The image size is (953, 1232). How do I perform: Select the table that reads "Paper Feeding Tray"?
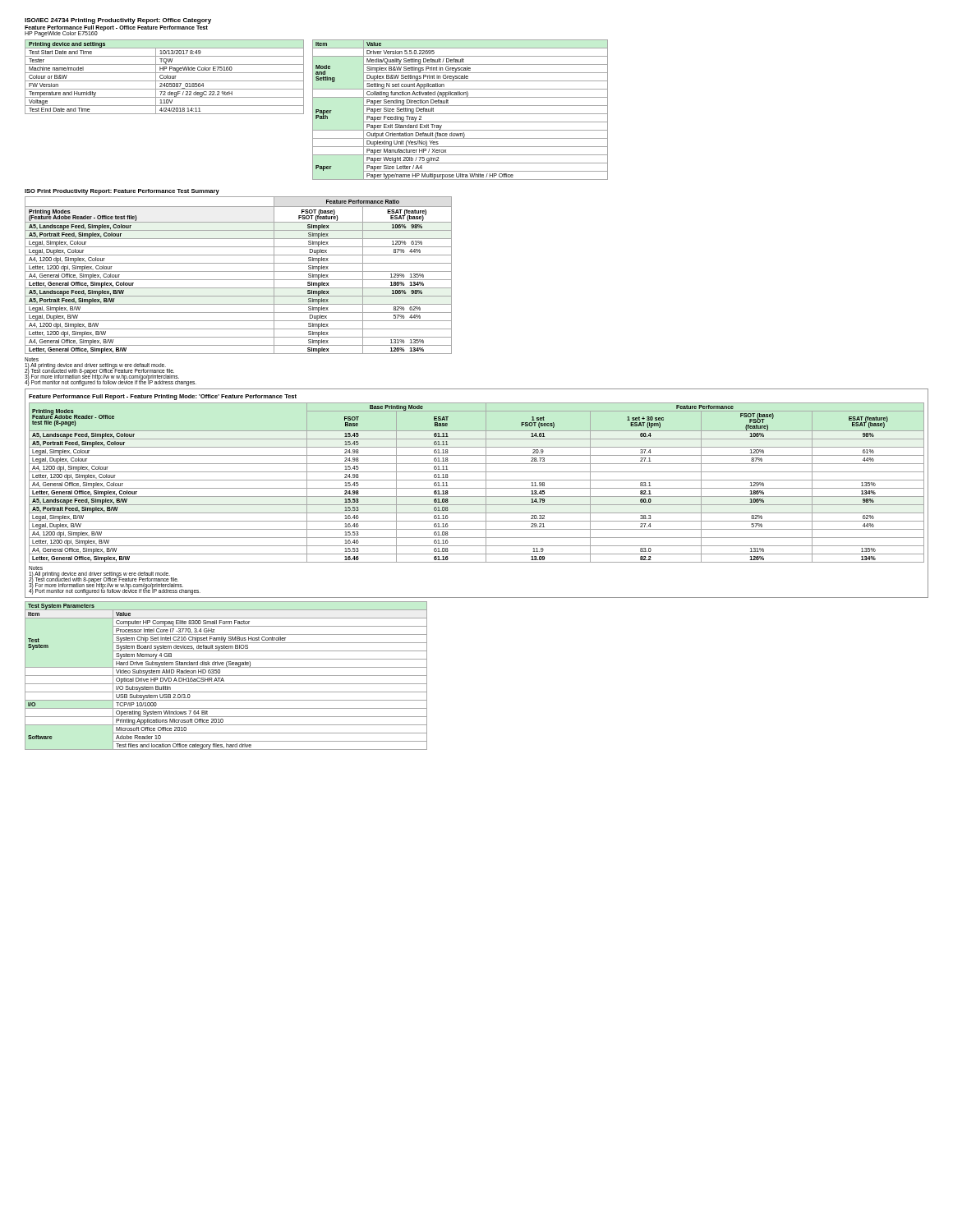460,110
